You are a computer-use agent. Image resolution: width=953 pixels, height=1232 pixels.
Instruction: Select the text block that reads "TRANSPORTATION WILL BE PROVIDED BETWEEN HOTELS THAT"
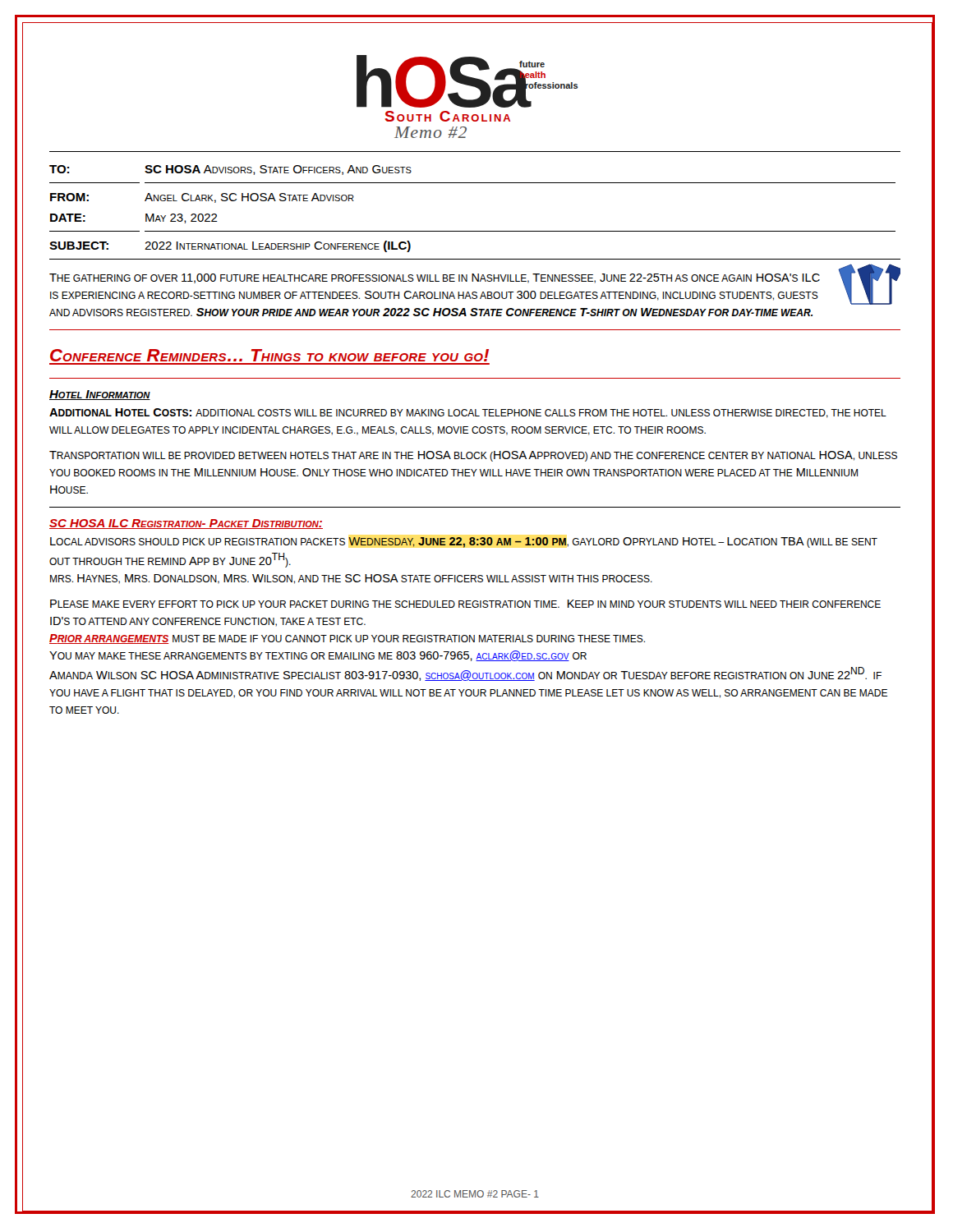(473, 472)
